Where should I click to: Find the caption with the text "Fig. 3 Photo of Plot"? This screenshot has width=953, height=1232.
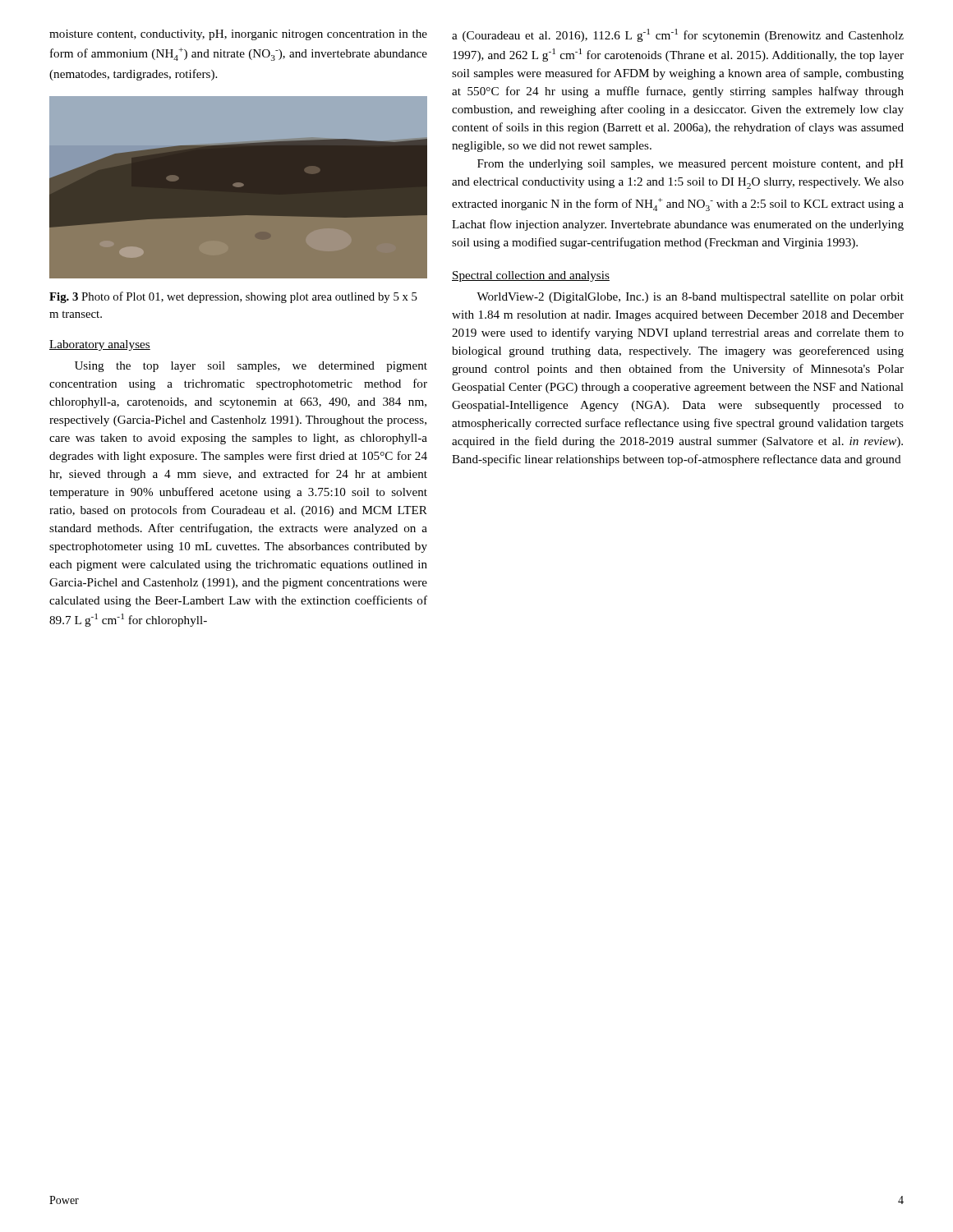pos(233,305)
